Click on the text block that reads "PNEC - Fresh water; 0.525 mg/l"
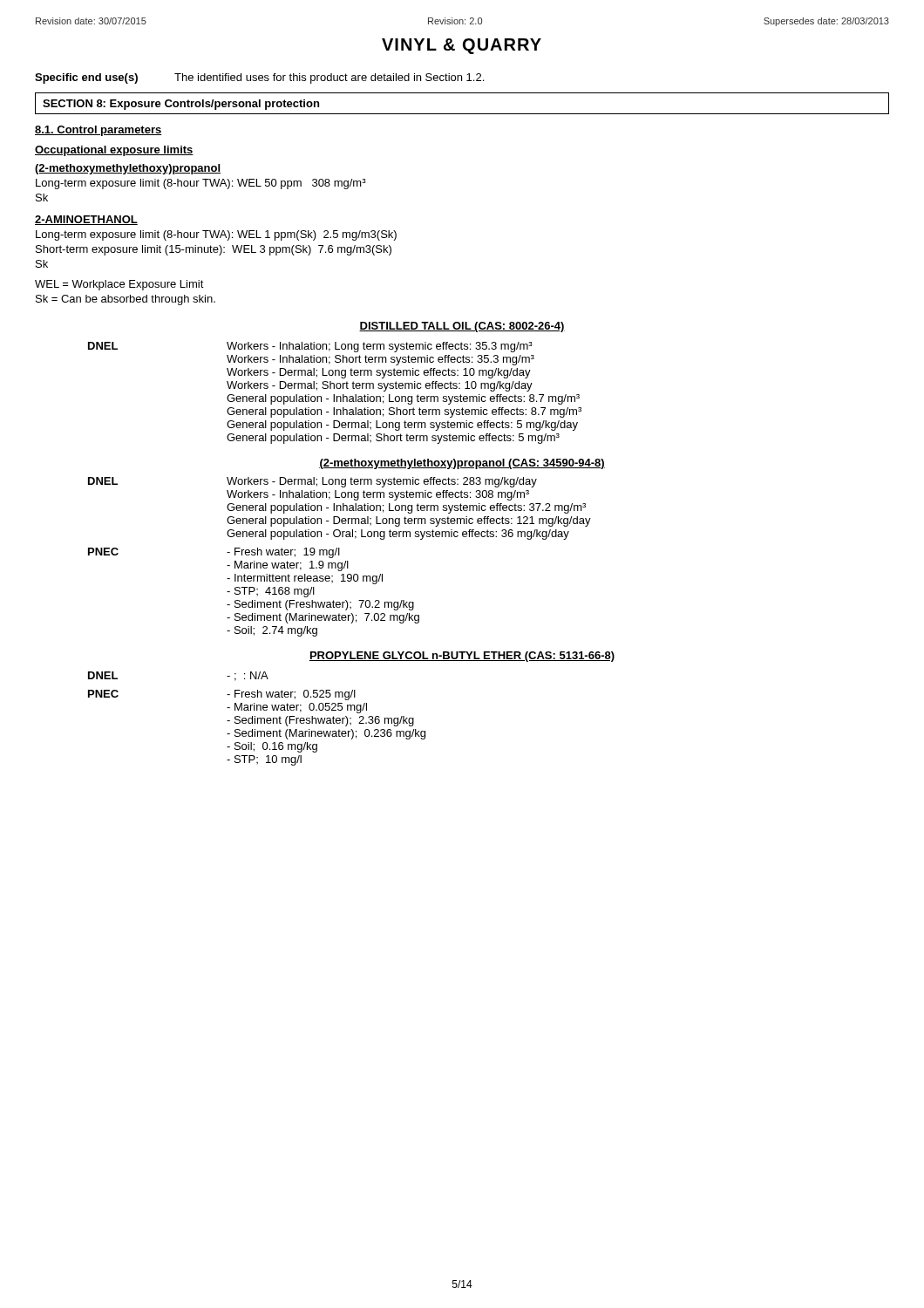Screen dimensions: 1308x924 tap(257, 728)
